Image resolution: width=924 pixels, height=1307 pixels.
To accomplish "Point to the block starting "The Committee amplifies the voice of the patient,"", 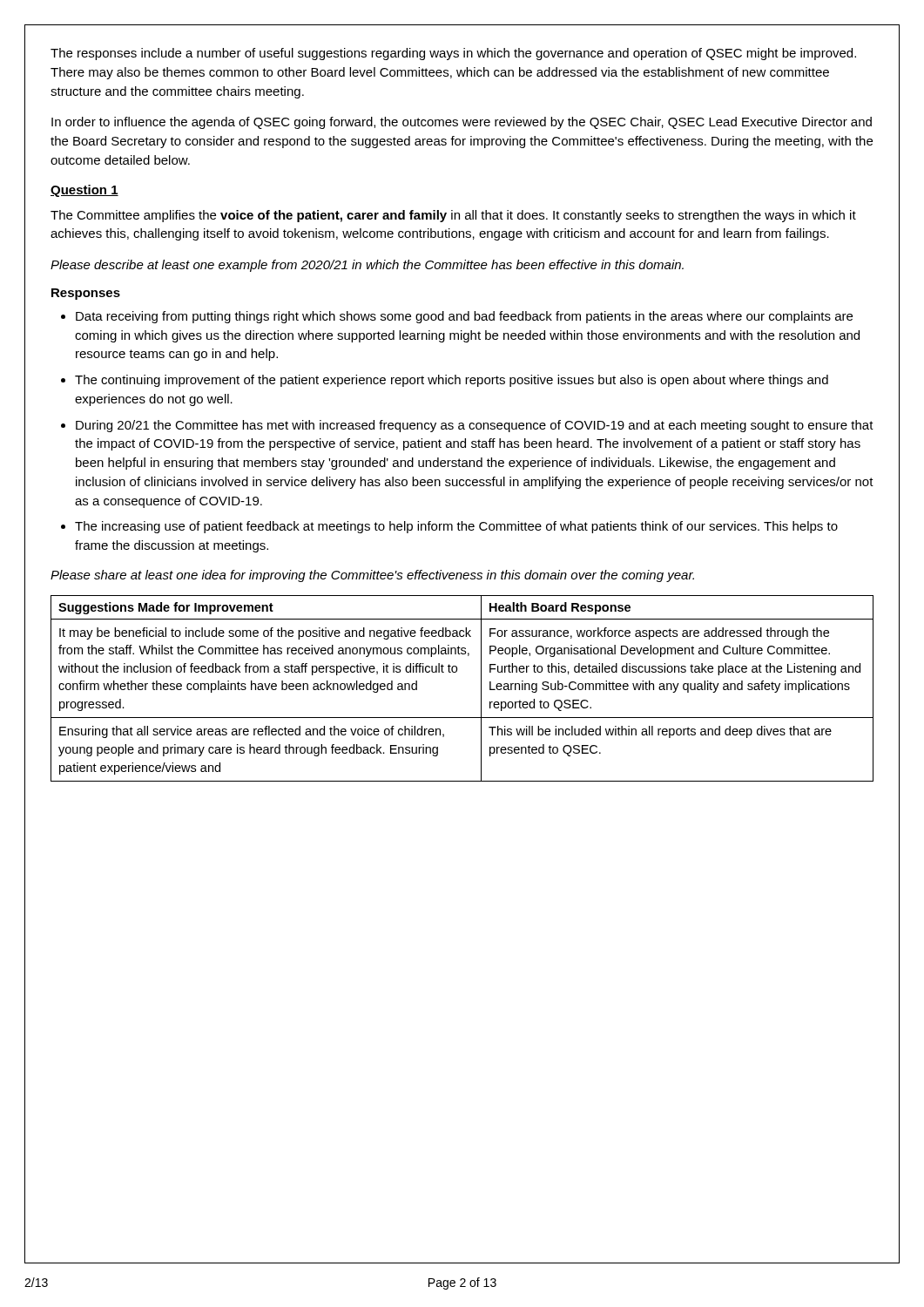I will coord(453,224).
